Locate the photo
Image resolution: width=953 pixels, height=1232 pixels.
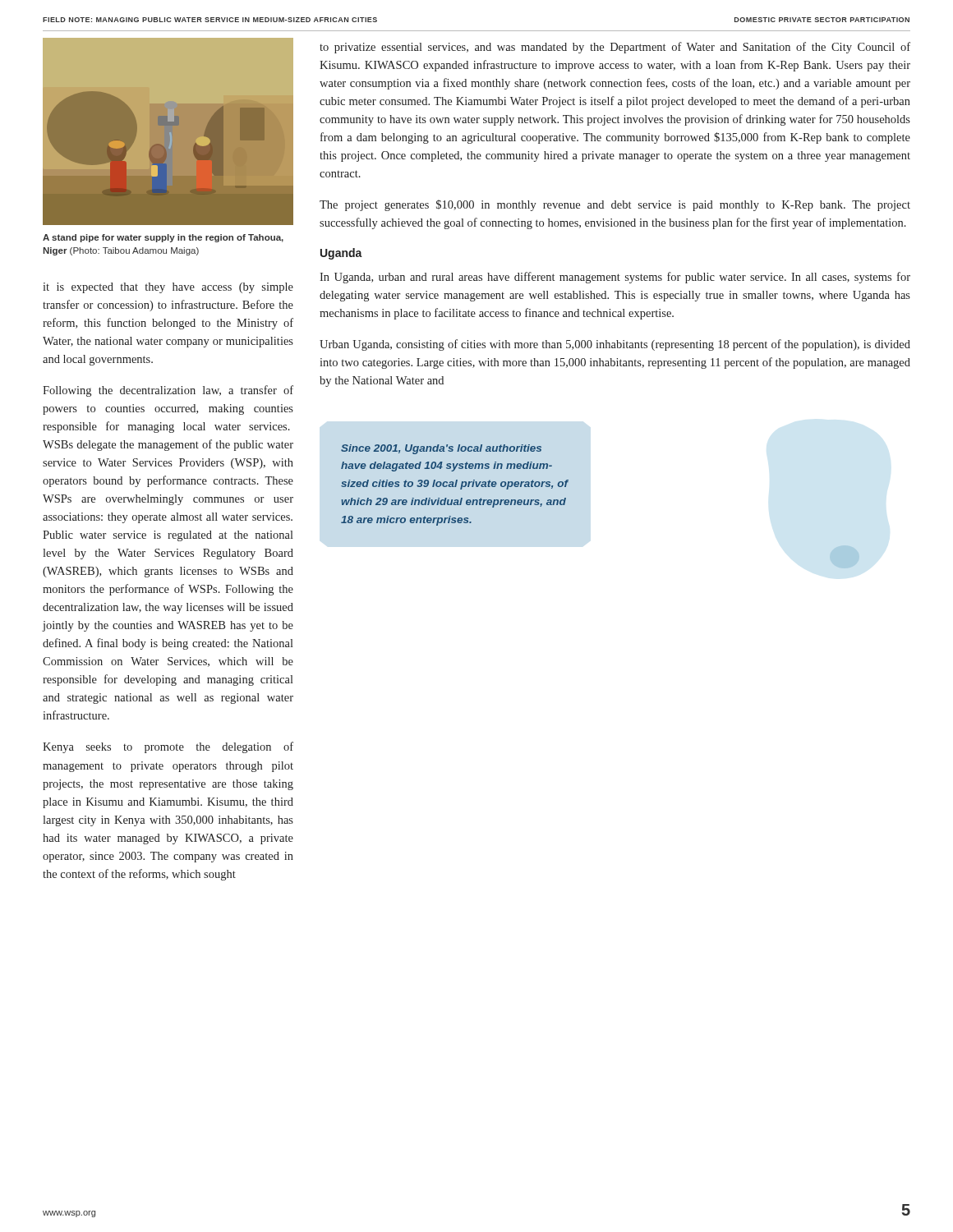[168, 131]
